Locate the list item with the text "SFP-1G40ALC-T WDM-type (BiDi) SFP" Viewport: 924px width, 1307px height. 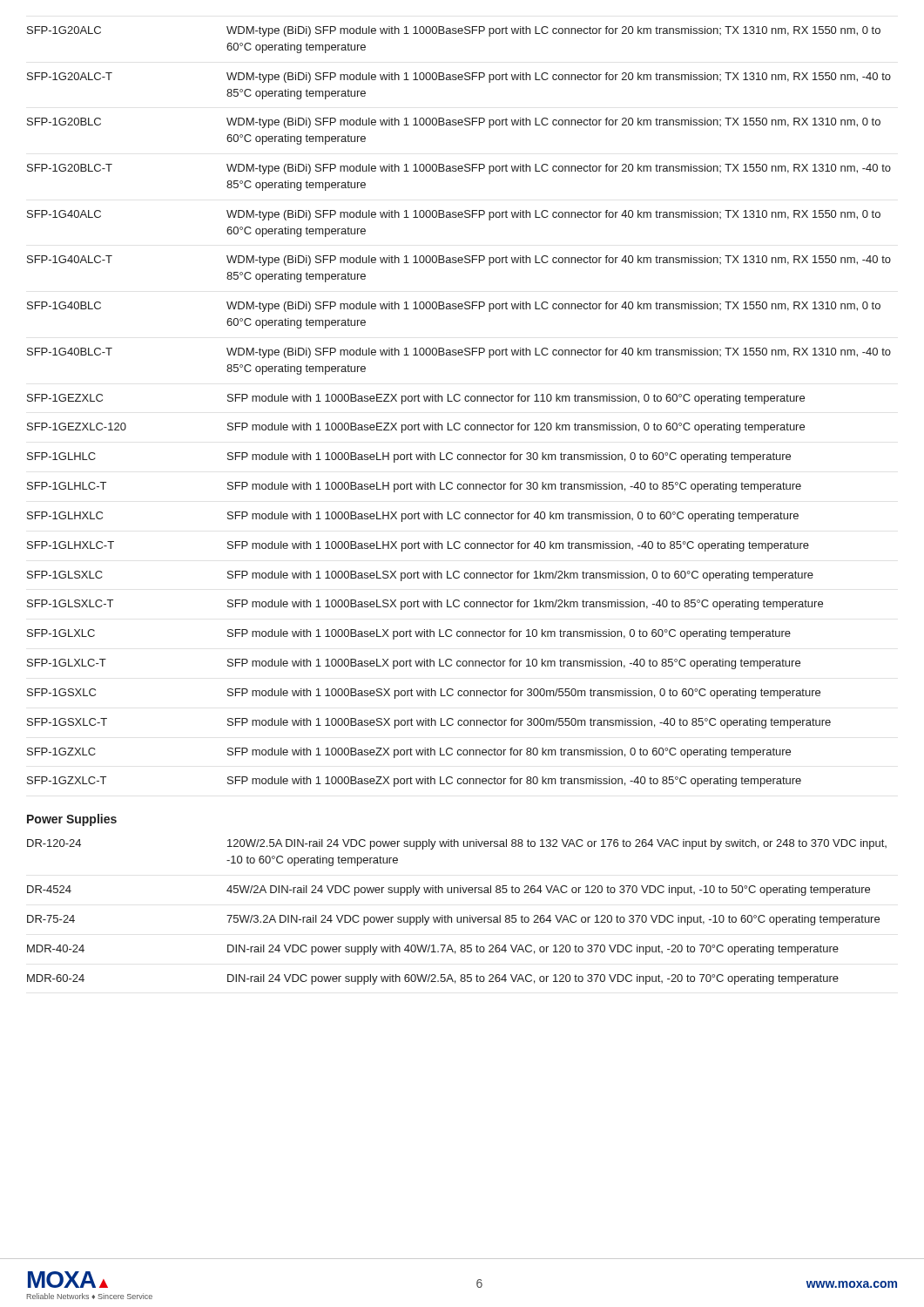462,269
